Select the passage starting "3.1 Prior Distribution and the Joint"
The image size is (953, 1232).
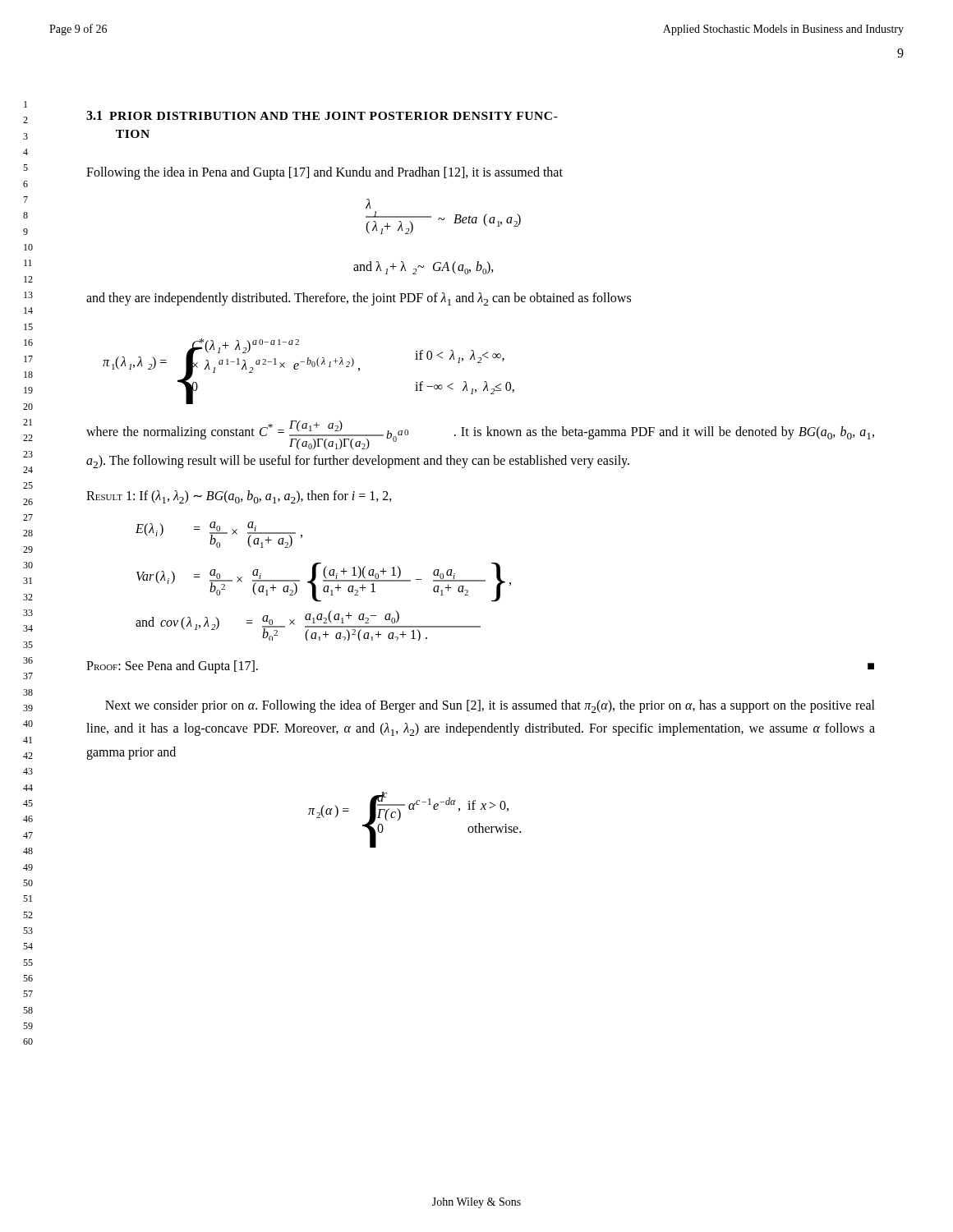pos(322,125)
